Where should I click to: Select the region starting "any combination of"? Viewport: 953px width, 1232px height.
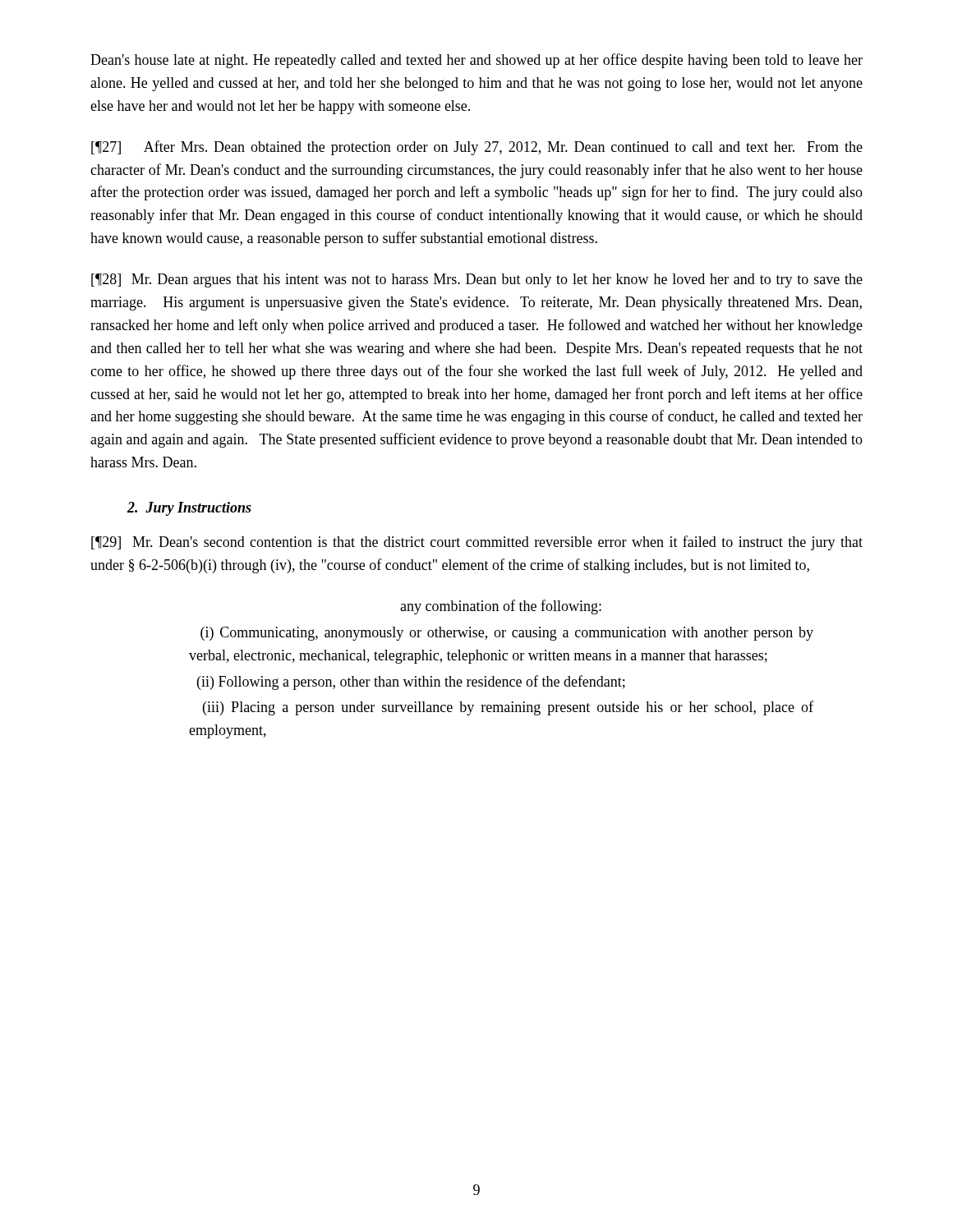pos(501,669)
